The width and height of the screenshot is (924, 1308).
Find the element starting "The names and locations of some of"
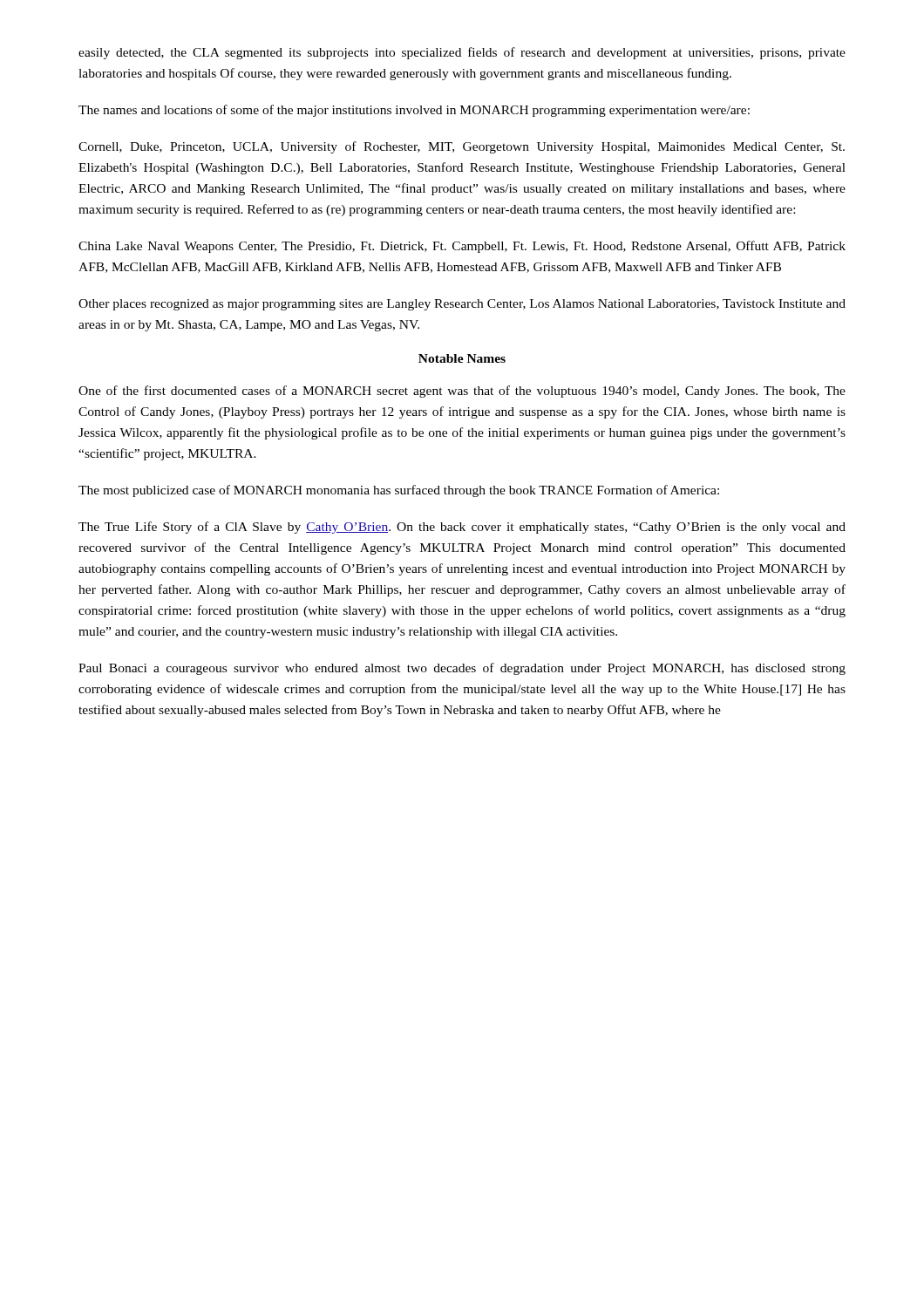pyautogui.click(x=414, y=109)
